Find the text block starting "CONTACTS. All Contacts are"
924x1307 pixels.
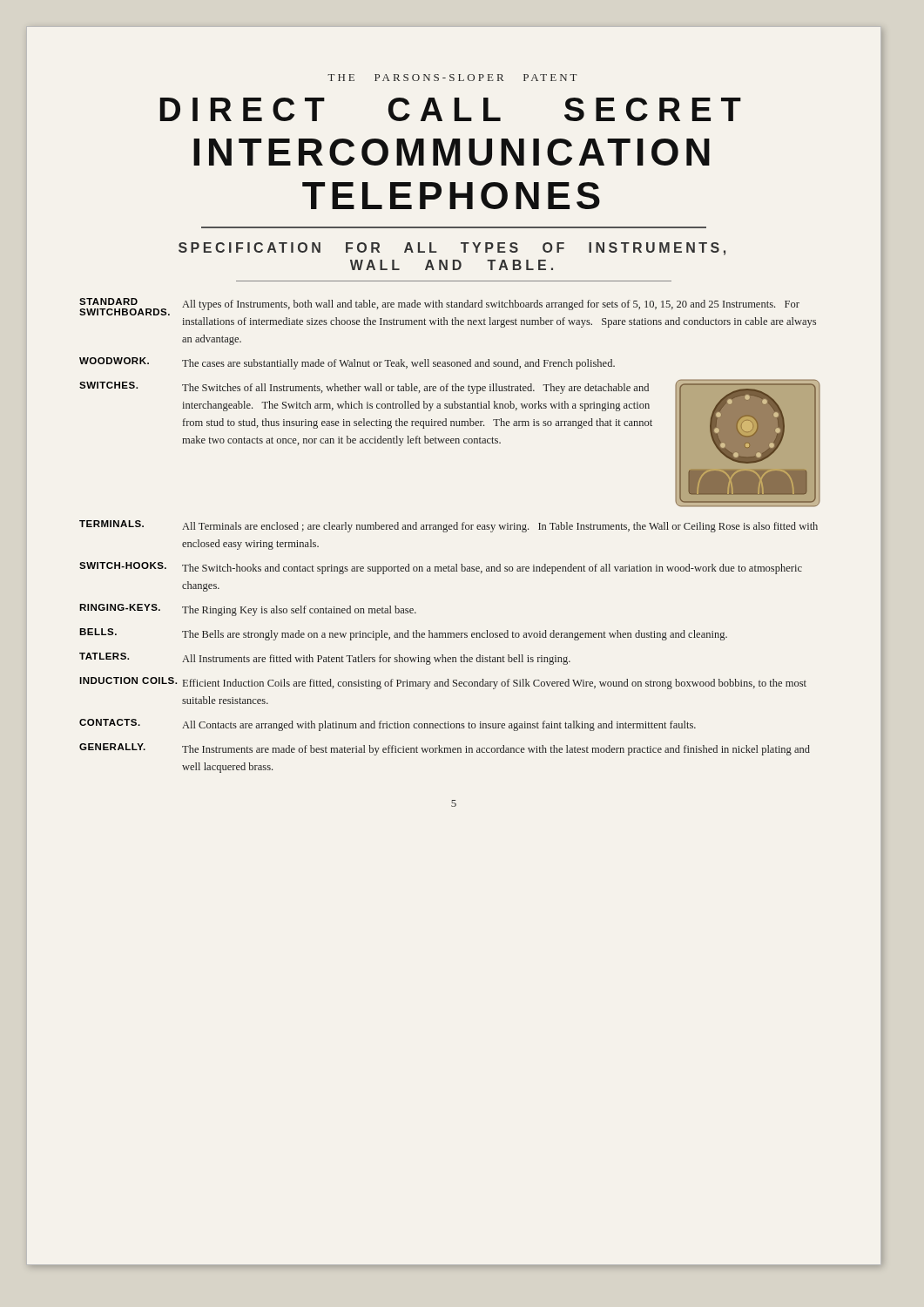click(x=454, y=725)
